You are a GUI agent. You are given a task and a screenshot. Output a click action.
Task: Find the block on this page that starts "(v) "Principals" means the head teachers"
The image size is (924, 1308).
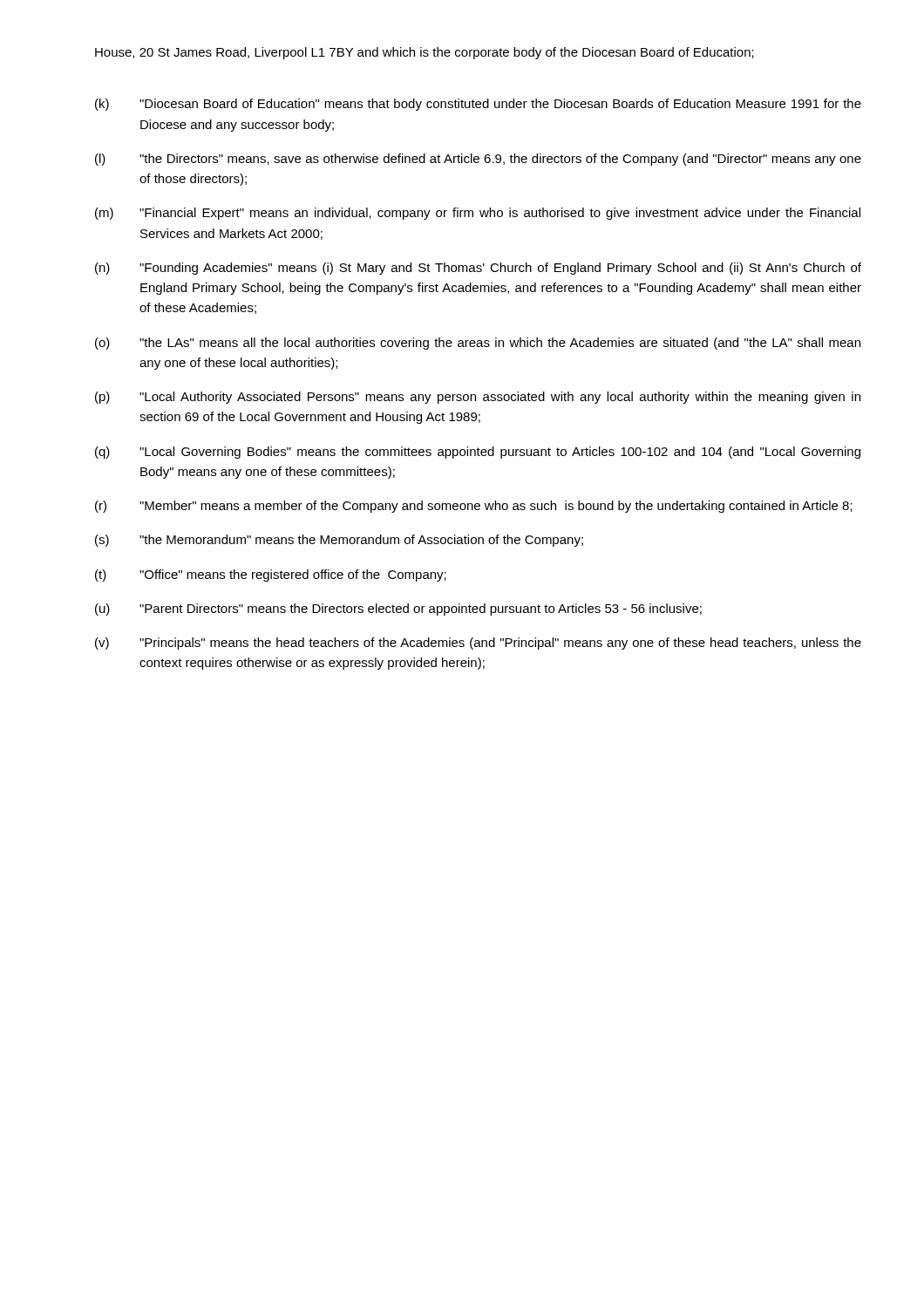478,652
